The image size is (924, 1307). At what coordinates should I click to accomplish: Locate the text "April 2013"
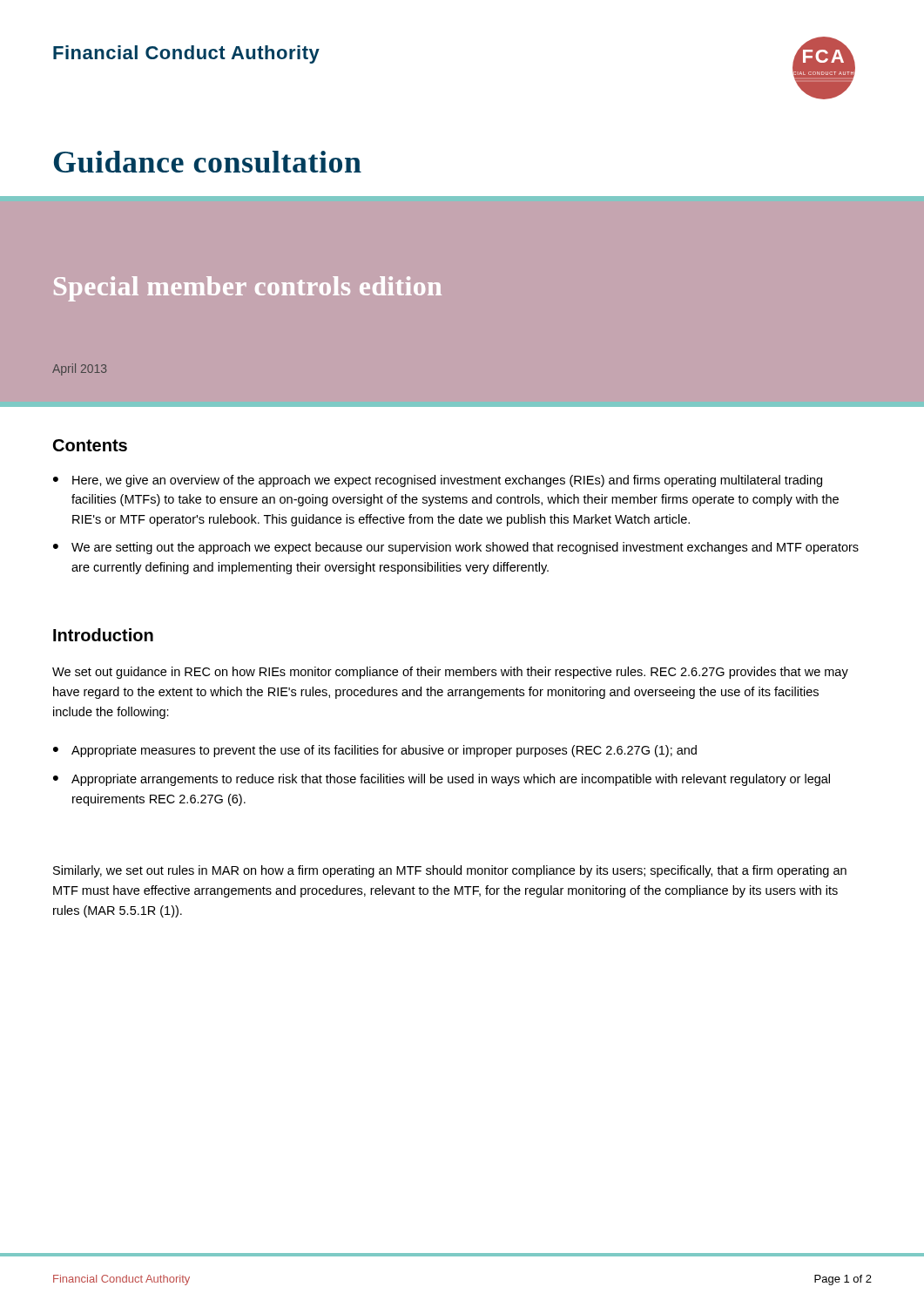click(80, 369)
